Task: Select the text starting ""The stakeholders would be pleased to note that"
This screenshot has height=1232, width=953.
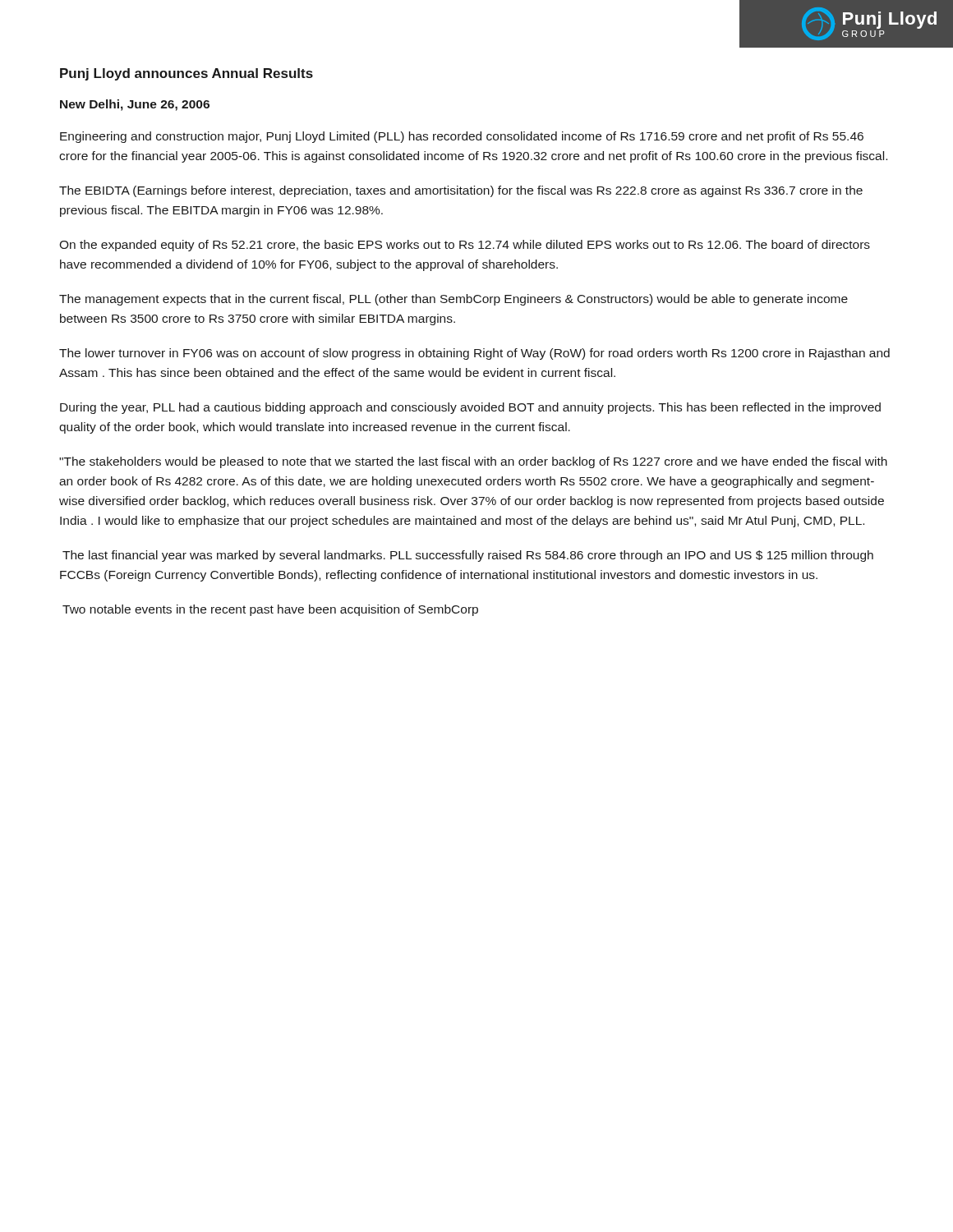Action: click(x=473, y=491)
